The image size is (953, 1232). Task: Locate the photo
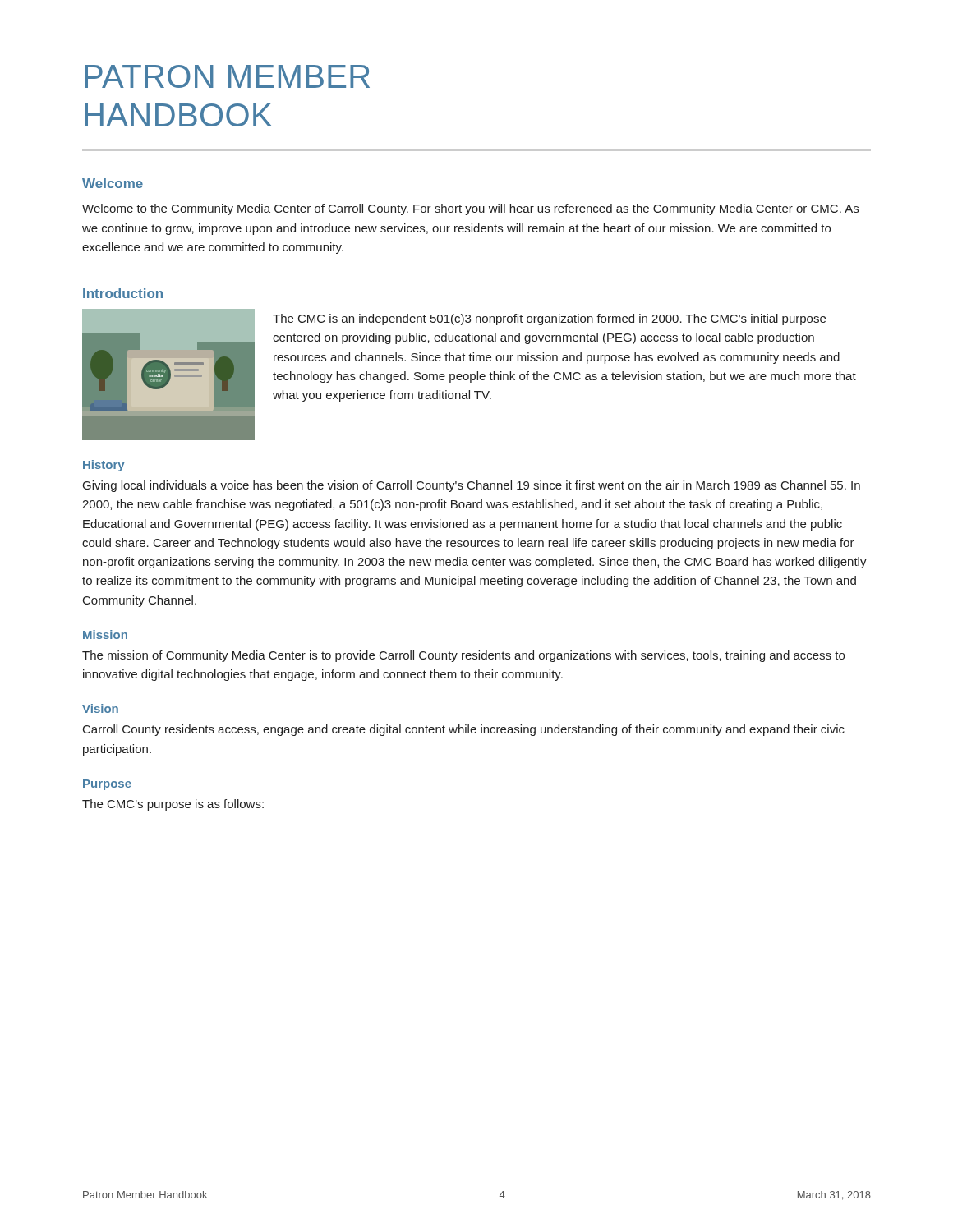pos(168,376)
